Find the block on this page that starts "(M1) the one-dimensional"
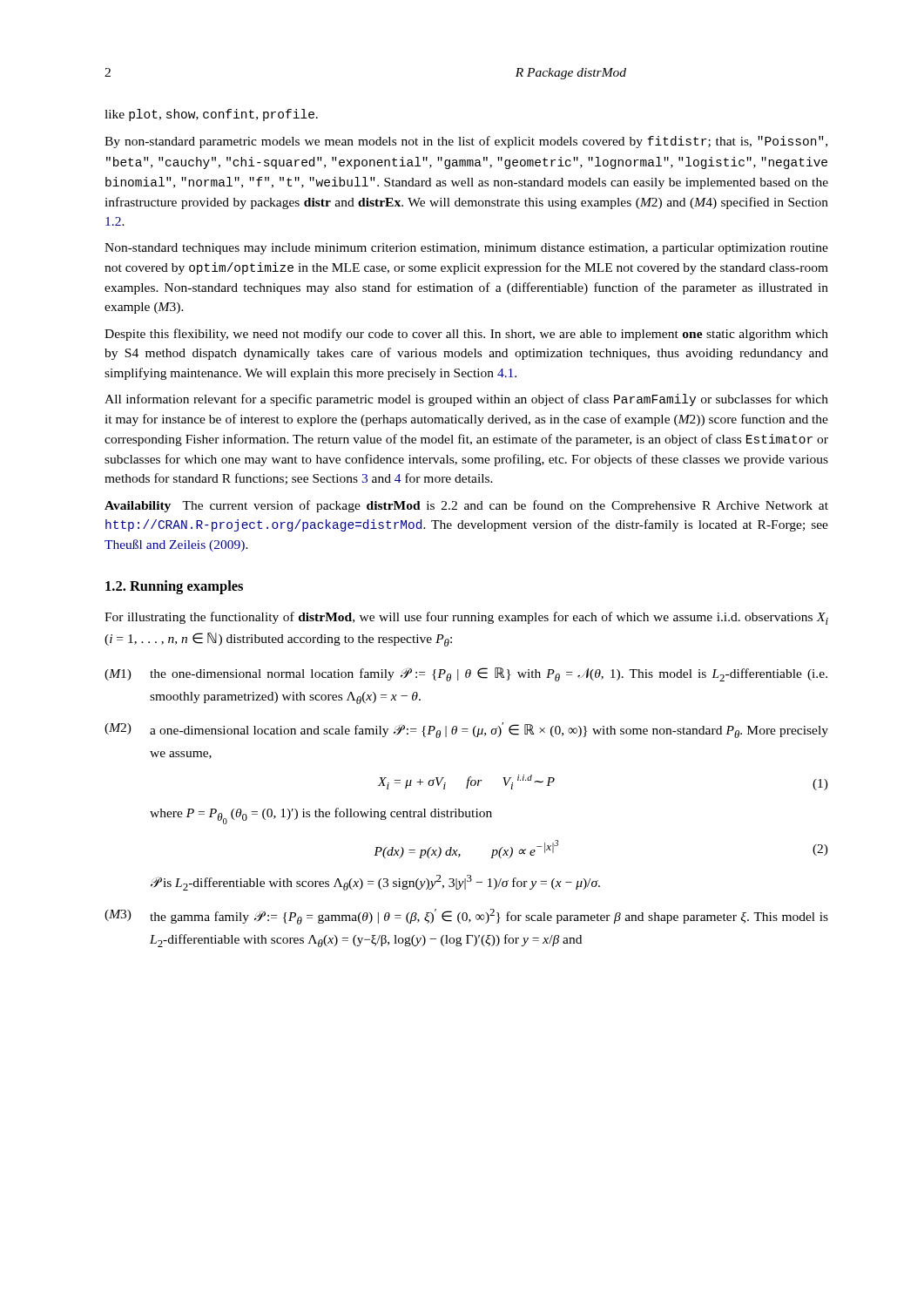This screenshot has height=1307, width=924. [466, 687]
